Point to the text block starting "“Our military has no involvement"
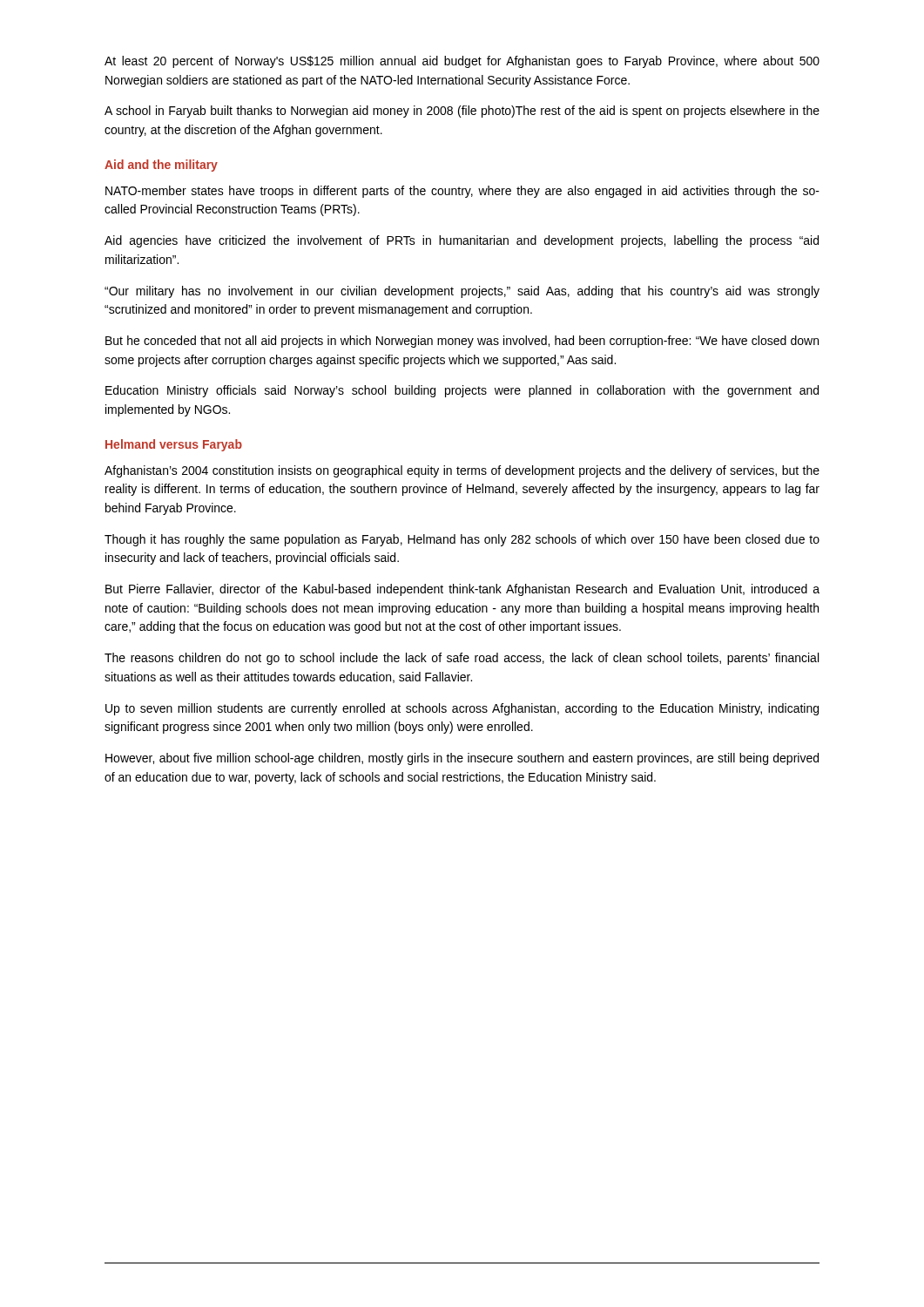This screenshot has width=924, height=1307. [462, 300]
